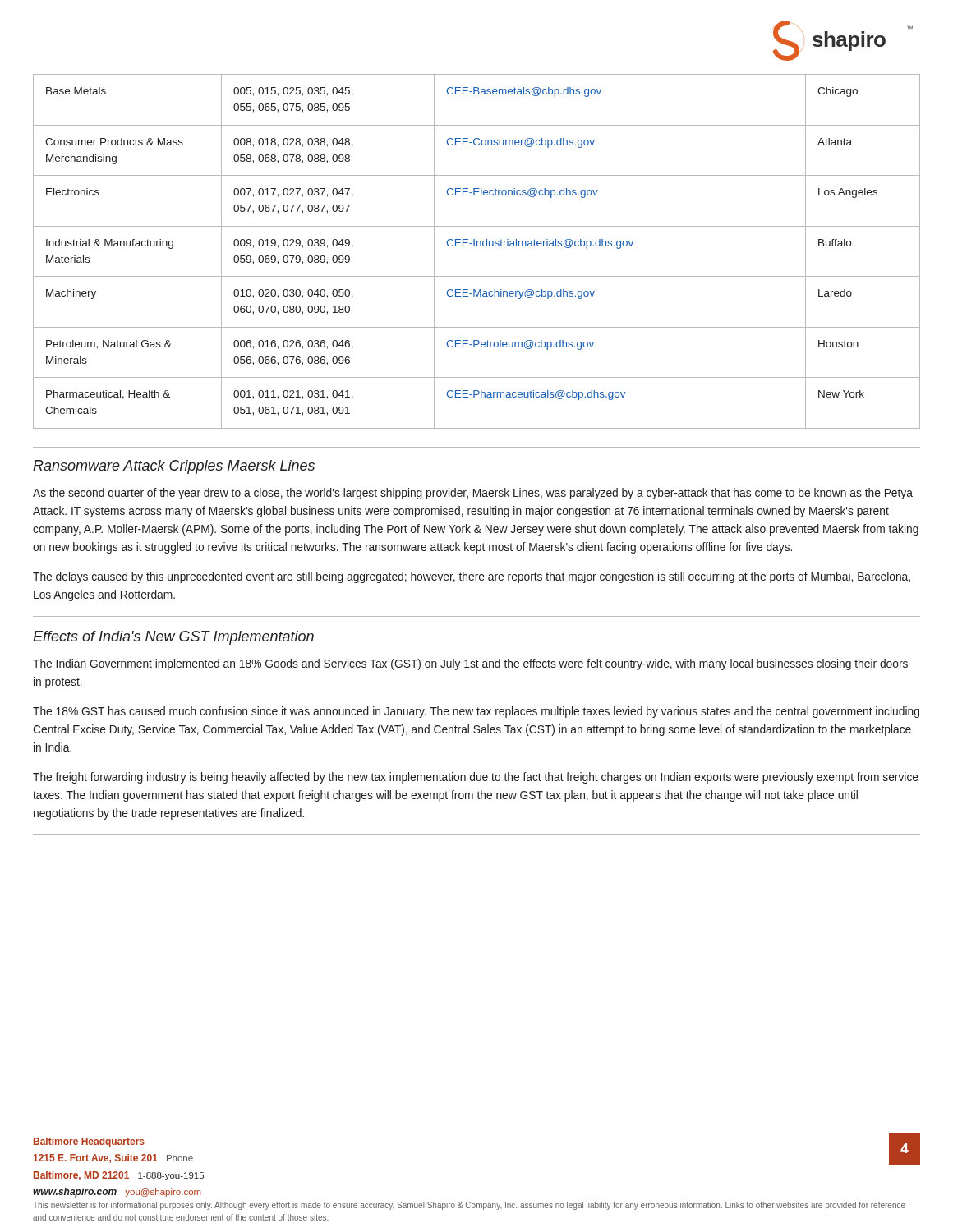Viewport: 953px width, 1232px height.
Task: Select the element starting "The 18% GST has caused much confusion since"
Action: (476, 730)
